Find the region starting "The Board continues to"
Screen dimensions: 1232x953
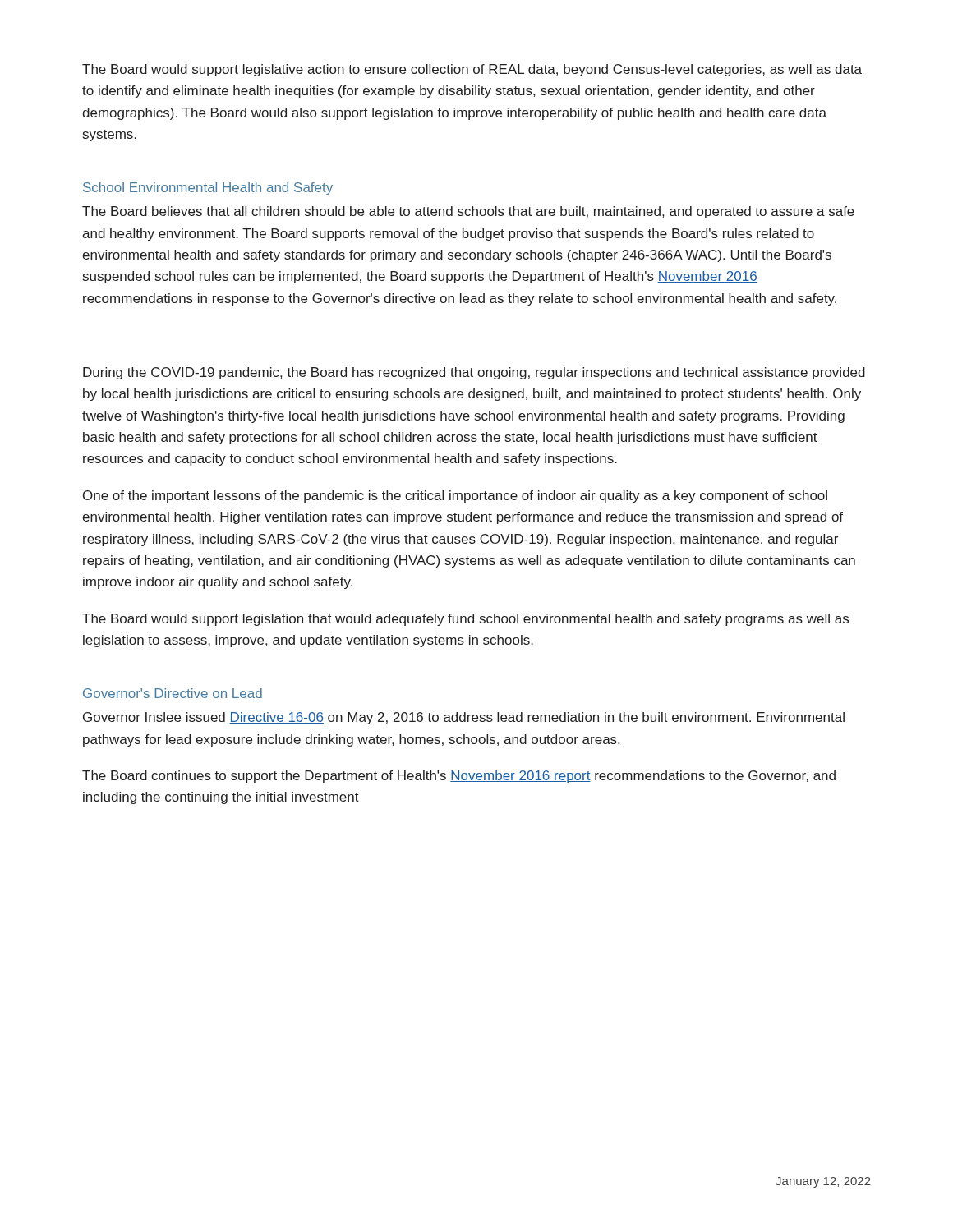[x=459, y=787]
